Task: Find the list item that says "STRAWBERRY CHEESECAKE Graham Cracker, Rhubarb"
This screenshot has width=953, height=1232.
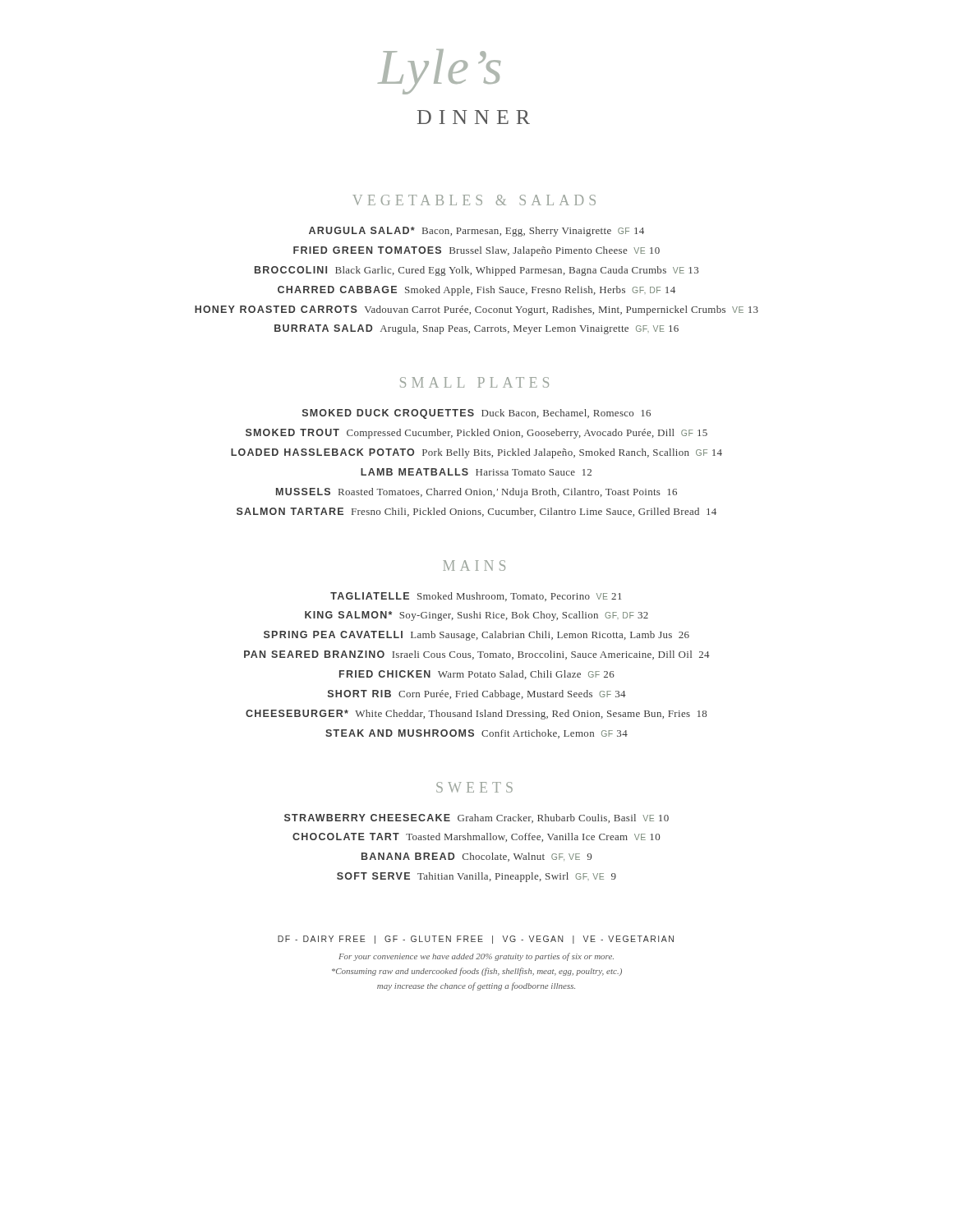Action: pyautogui.click(x=476, y=817)
